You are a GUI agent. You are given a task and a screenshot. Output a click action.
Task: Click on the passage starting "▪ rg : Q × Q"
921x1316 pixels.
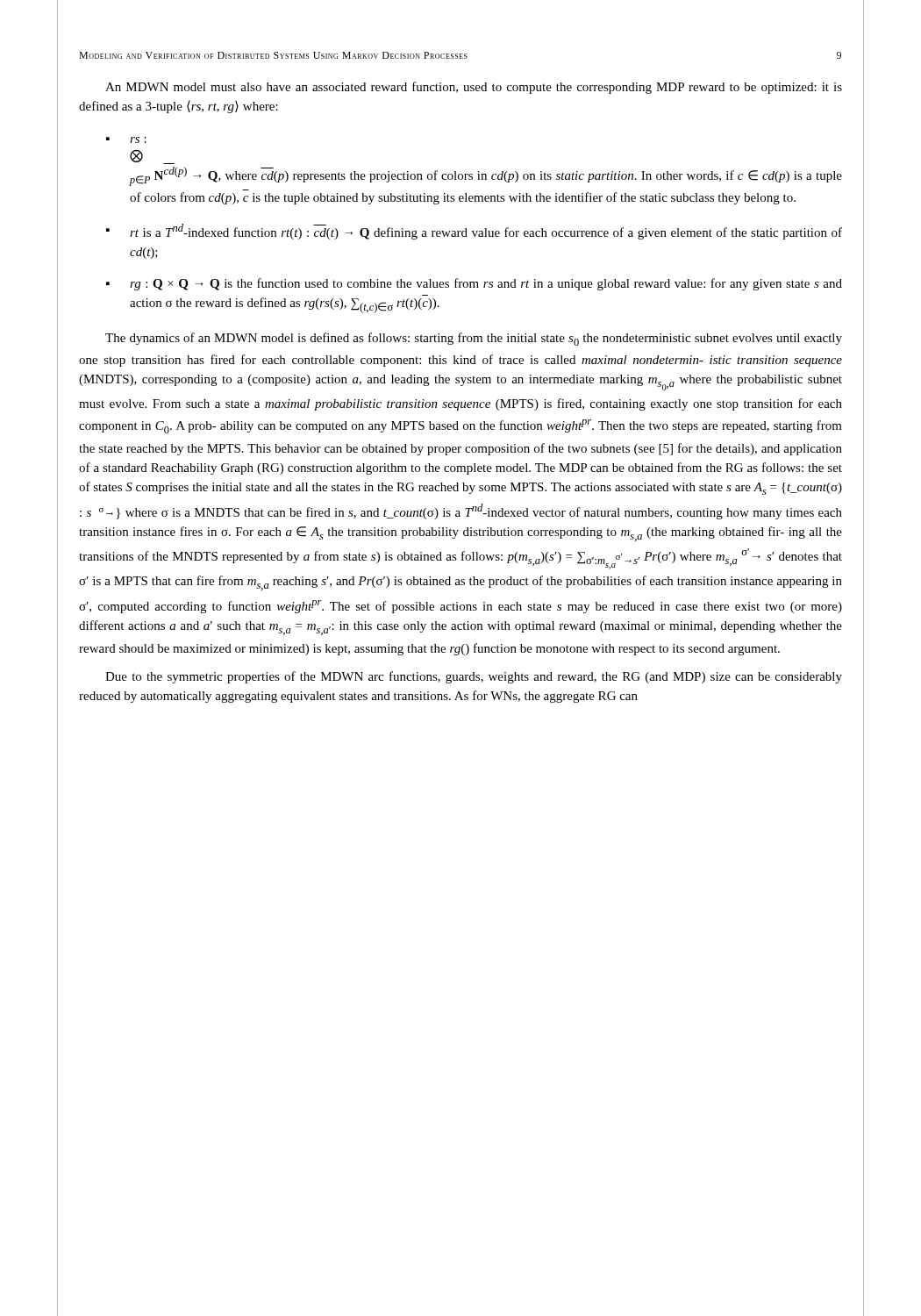474,295
